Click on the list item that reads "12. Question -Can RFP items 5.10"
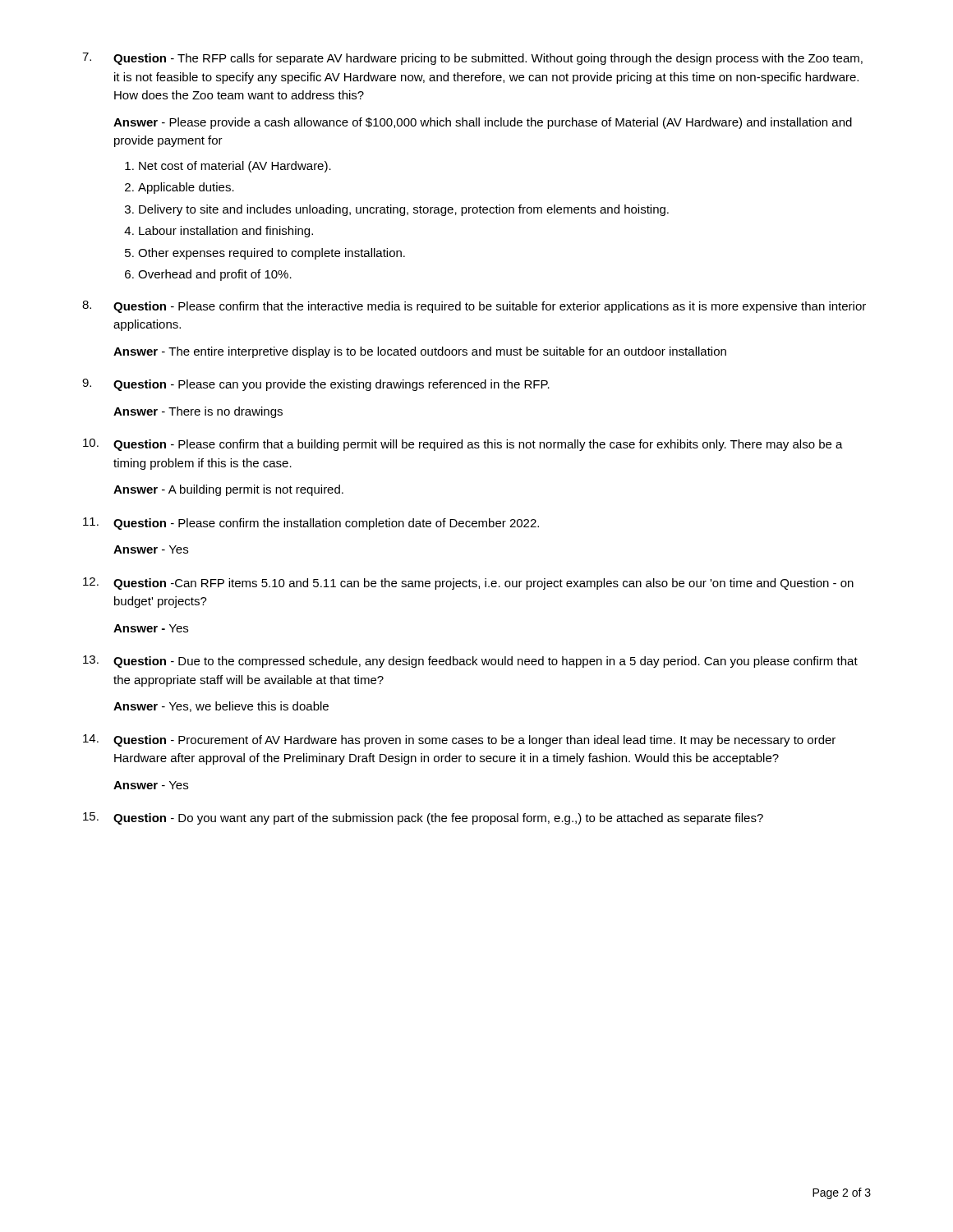 468,584
